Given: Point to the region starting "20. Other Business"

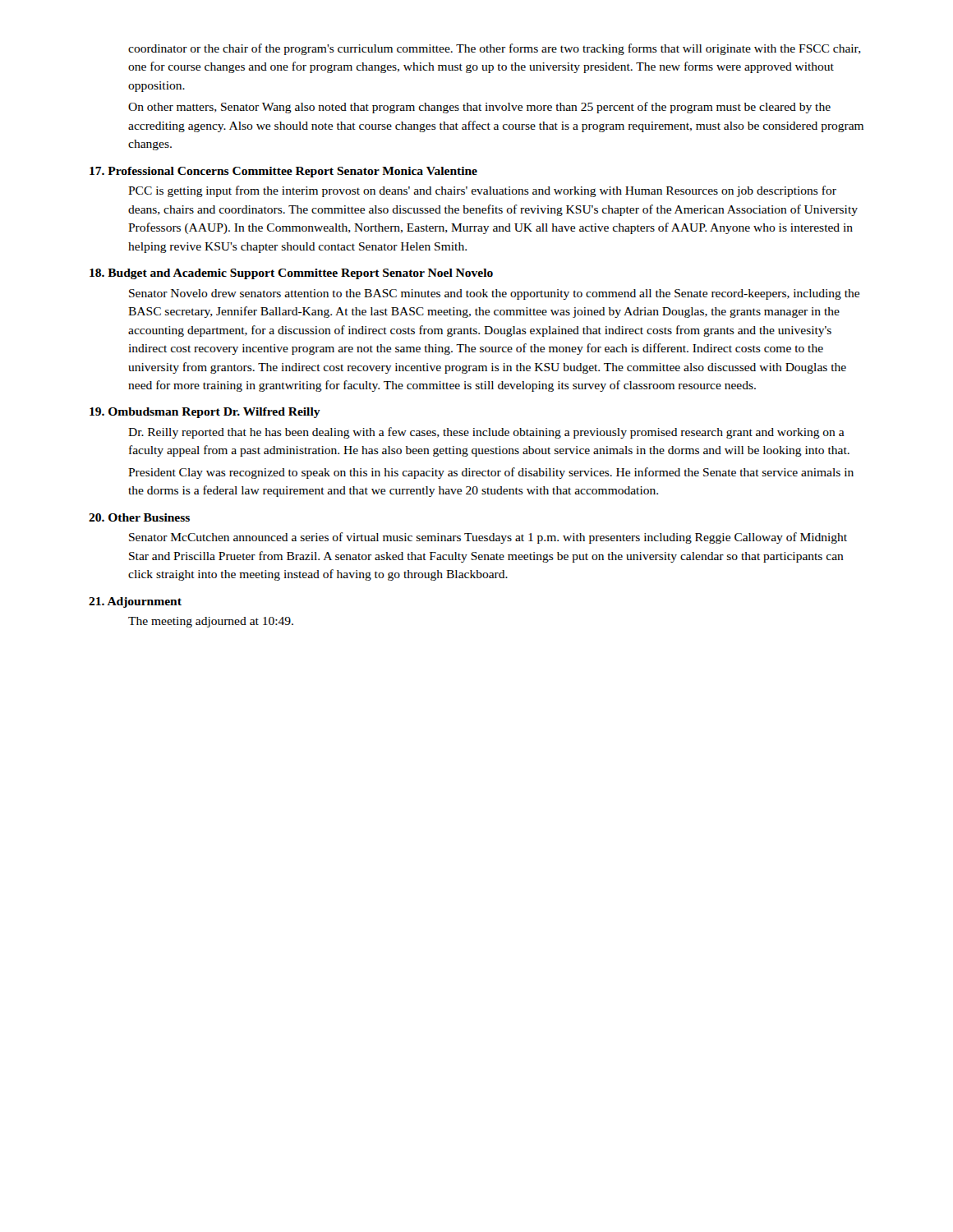Looking at the screenshot, I should click(139, 517).
